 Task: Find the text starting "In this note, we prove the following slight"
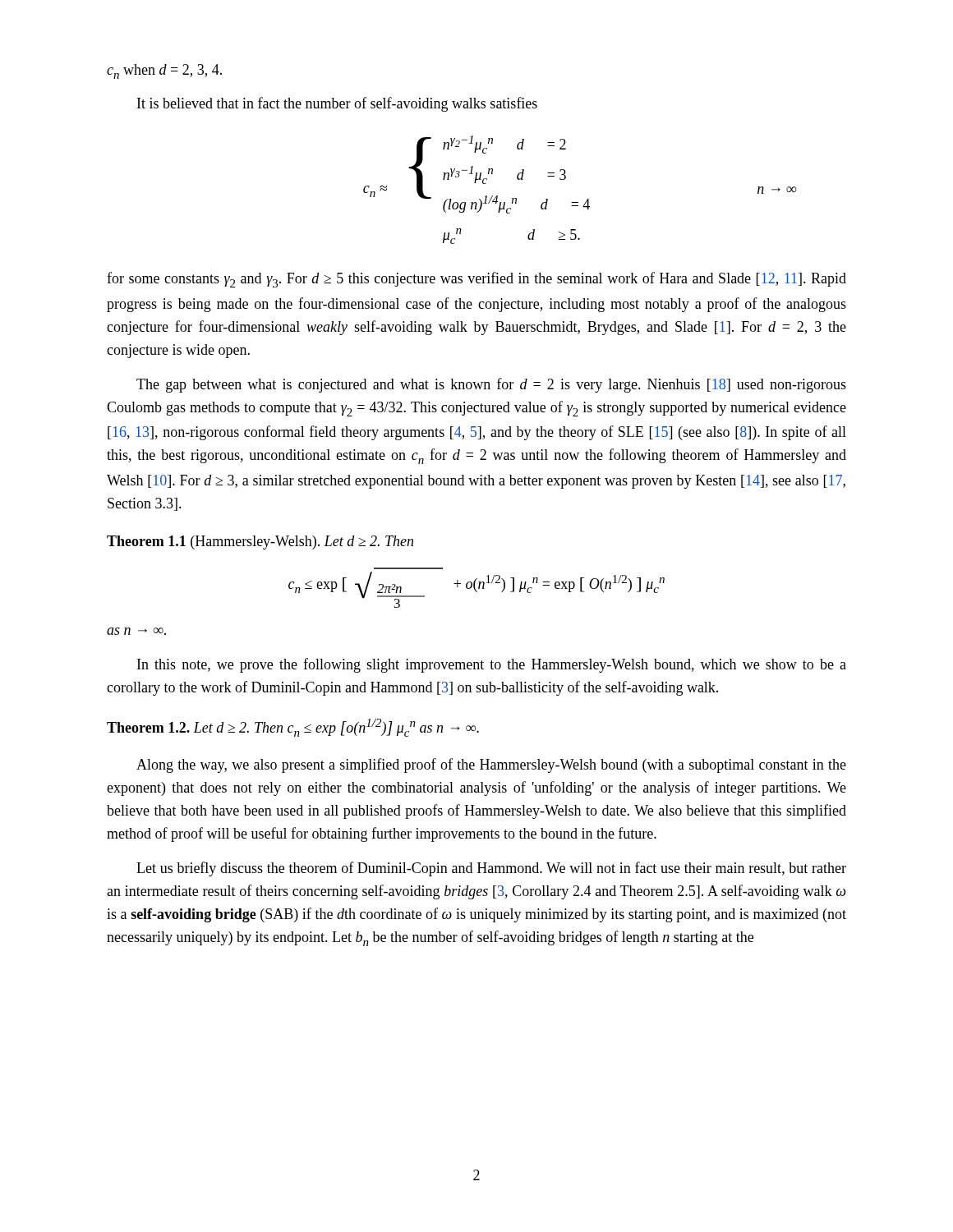pos(476,676)
